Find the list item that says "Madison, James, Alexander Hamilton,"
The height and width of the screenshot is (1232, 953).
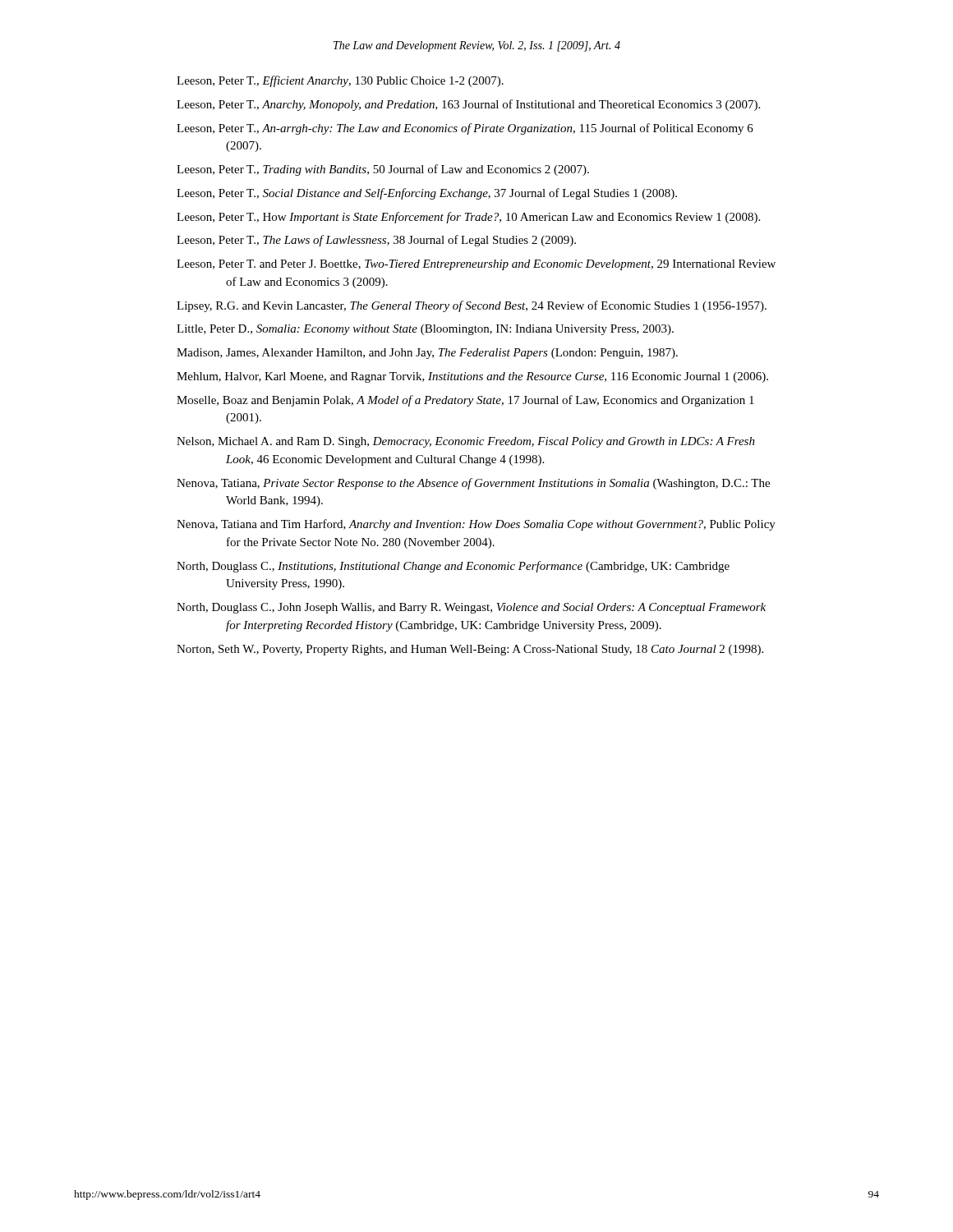pyautogui.click(x=427, y=352)
